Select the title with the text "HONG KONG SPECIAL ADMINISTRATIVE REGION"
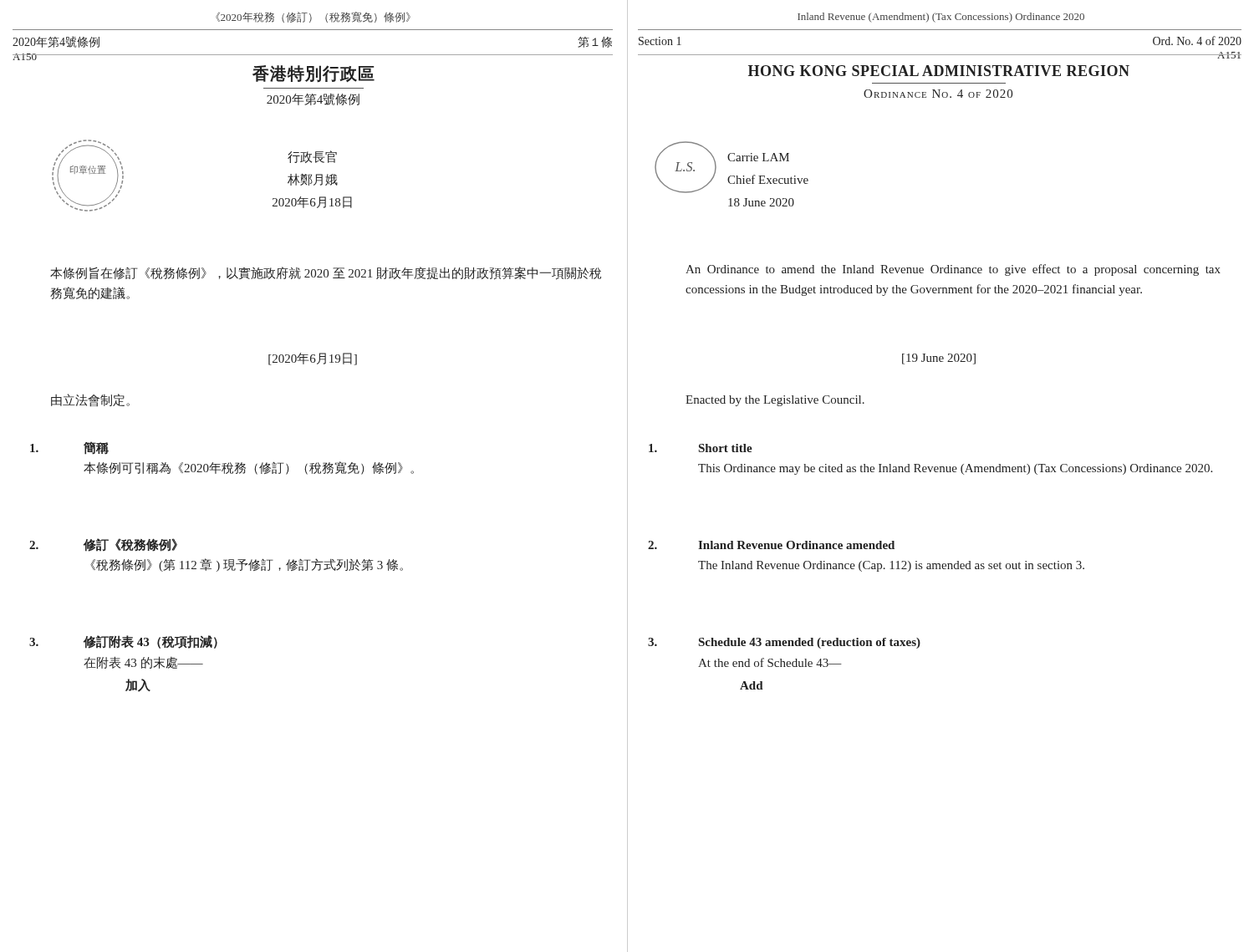Viewport: 1254px width, 952px height. [939, 82]
